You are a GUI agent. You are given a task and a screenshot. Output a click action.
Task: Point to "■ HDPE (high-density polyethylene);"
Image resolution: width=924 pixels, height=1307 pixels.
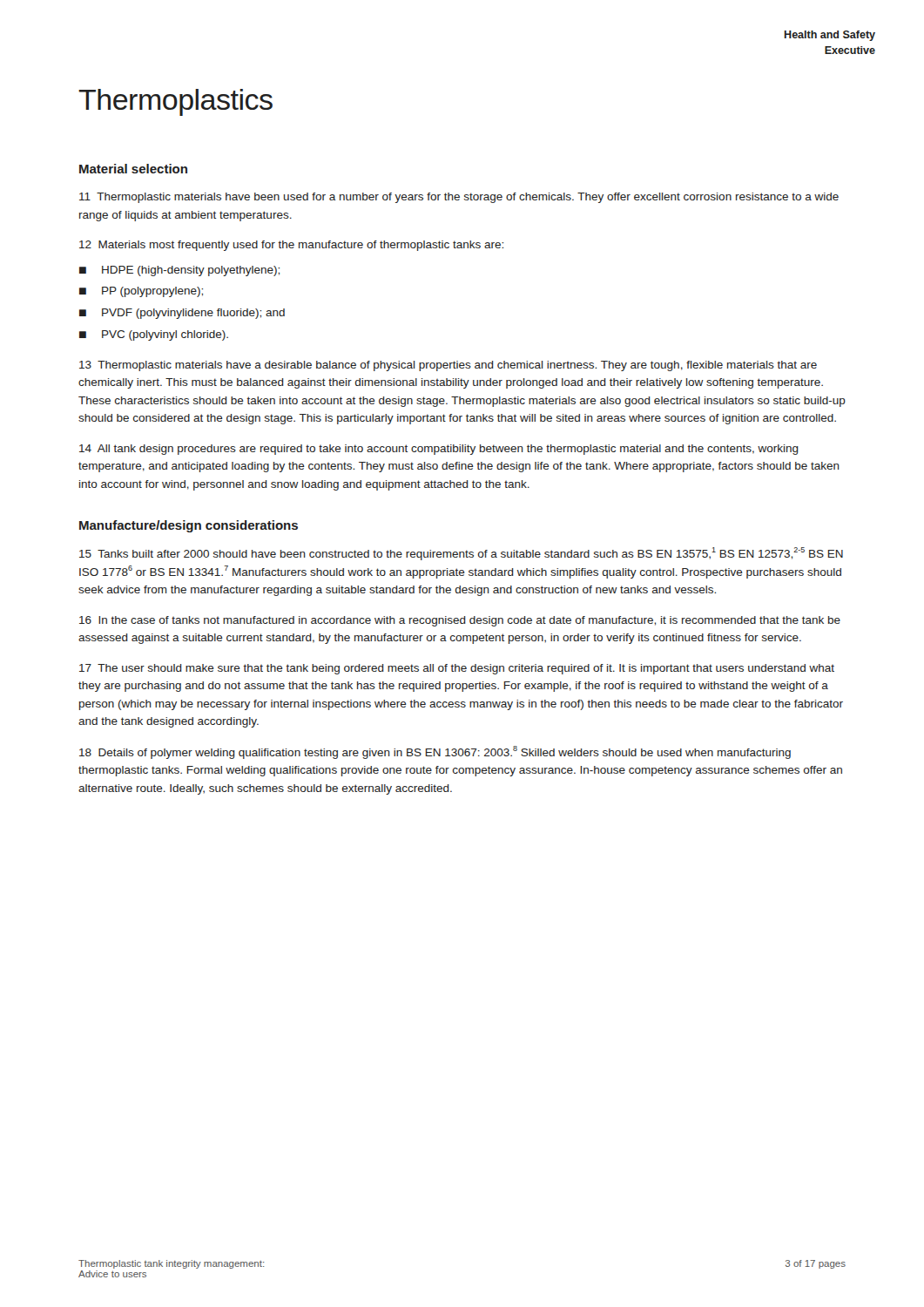point(180,270)
